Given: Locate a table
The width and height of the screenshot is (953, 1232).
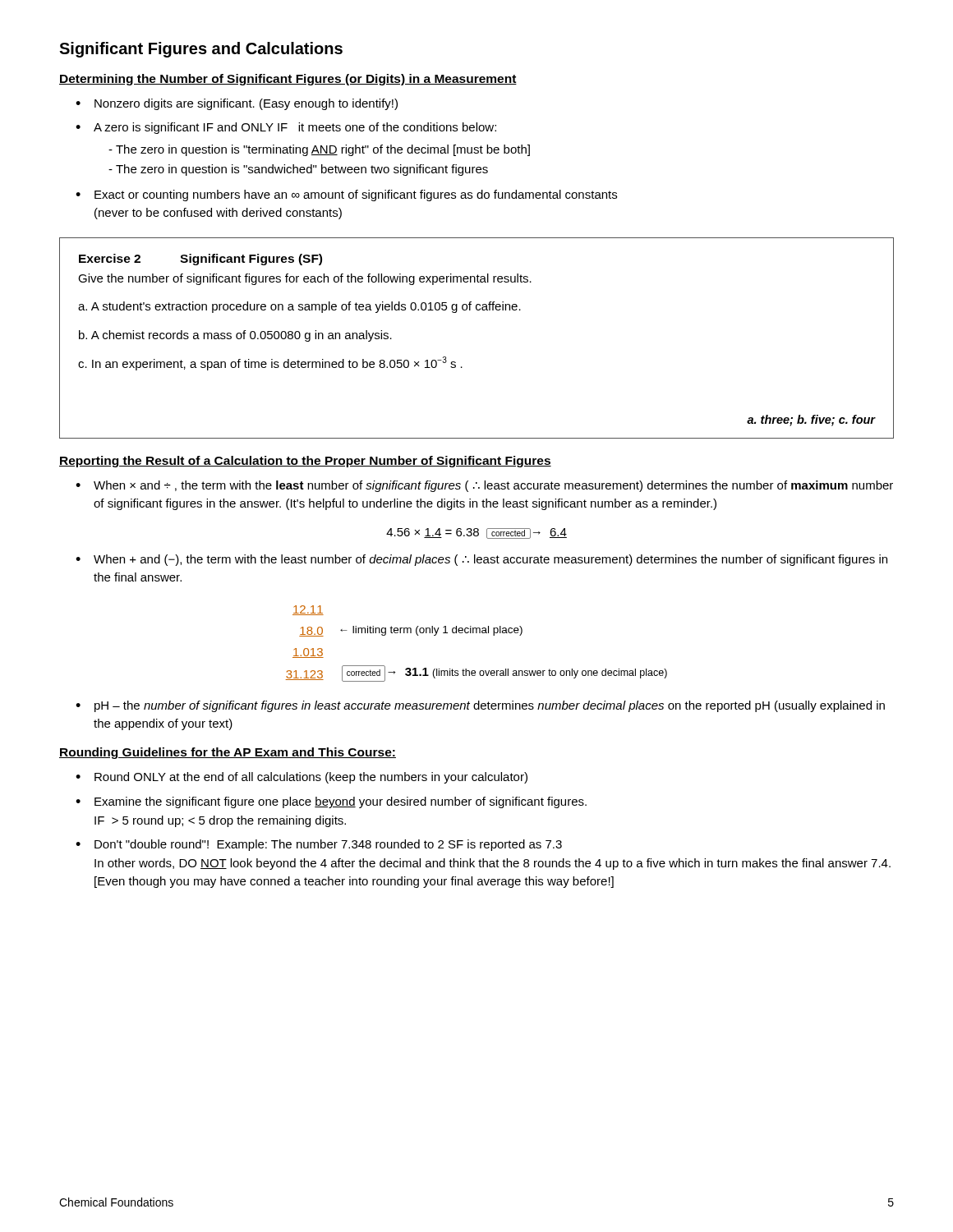Looking at the screenshot, I should click(476, 338).
